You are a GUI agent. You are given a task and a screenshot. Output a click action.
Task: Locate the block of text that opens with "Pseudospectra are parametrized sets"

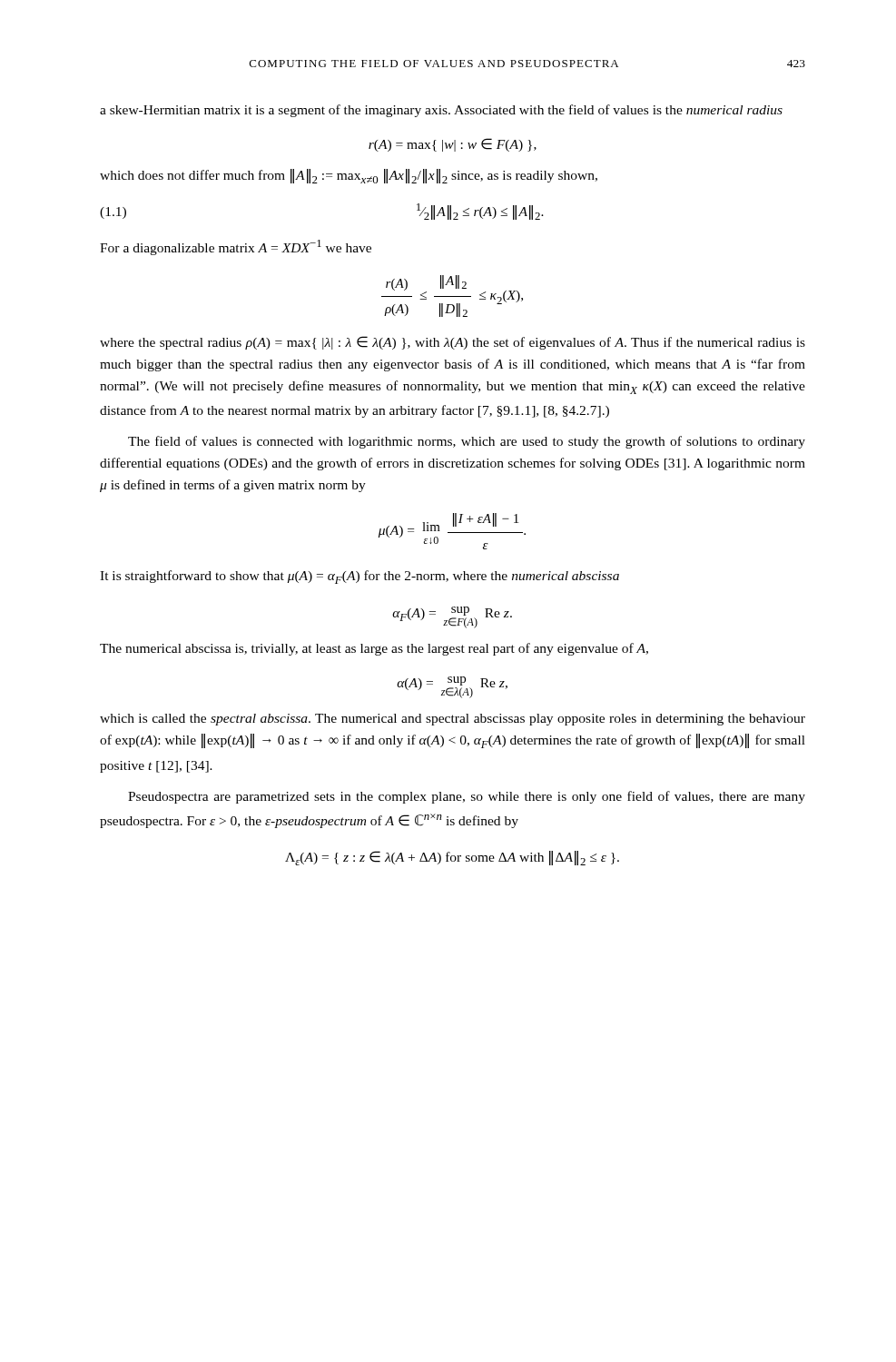pyautogui.click(x=453, y=808)
